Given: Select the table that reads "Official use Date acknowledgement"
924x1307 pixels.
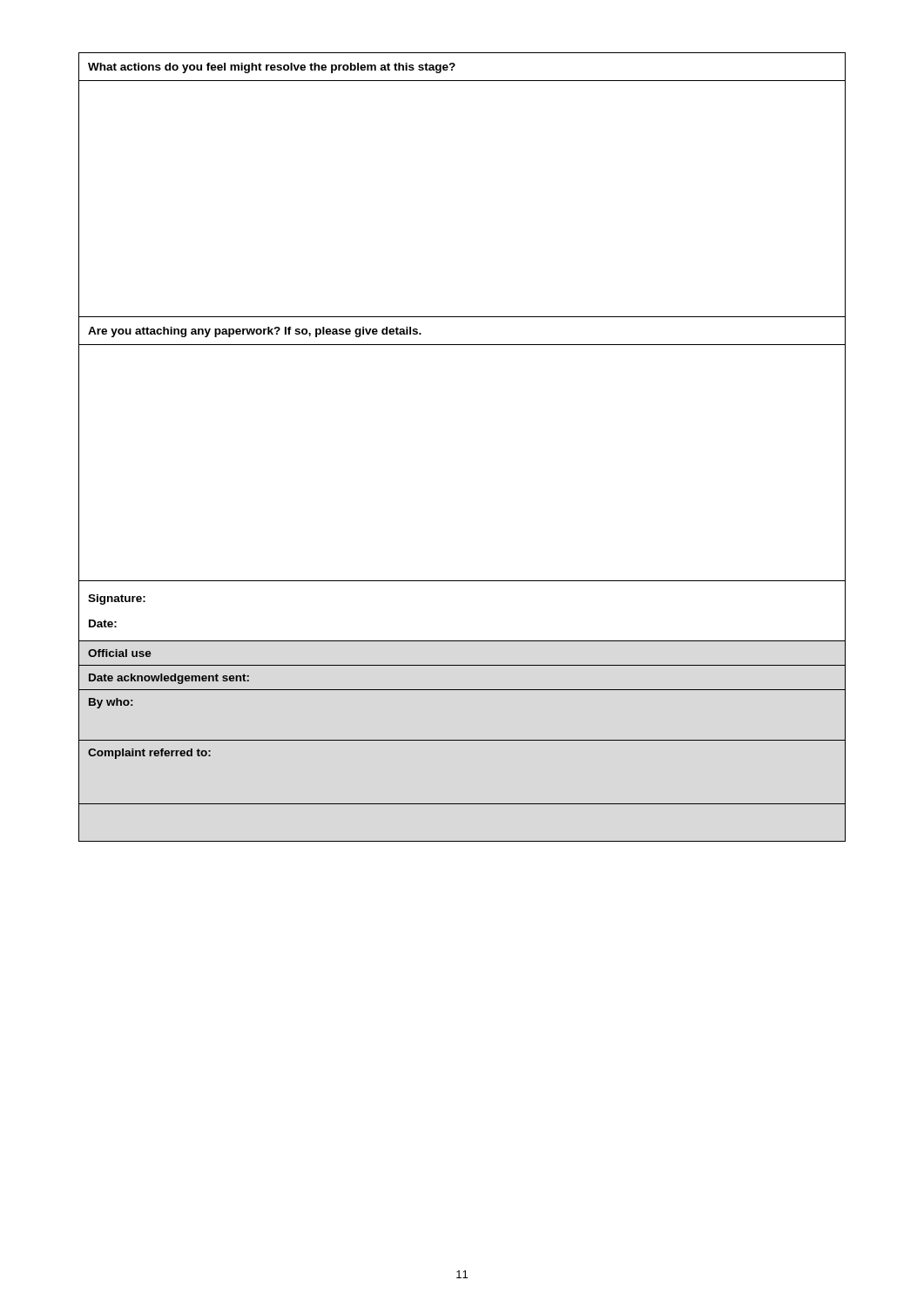Looking at the screenshot, I should click(x=462, y=742).
